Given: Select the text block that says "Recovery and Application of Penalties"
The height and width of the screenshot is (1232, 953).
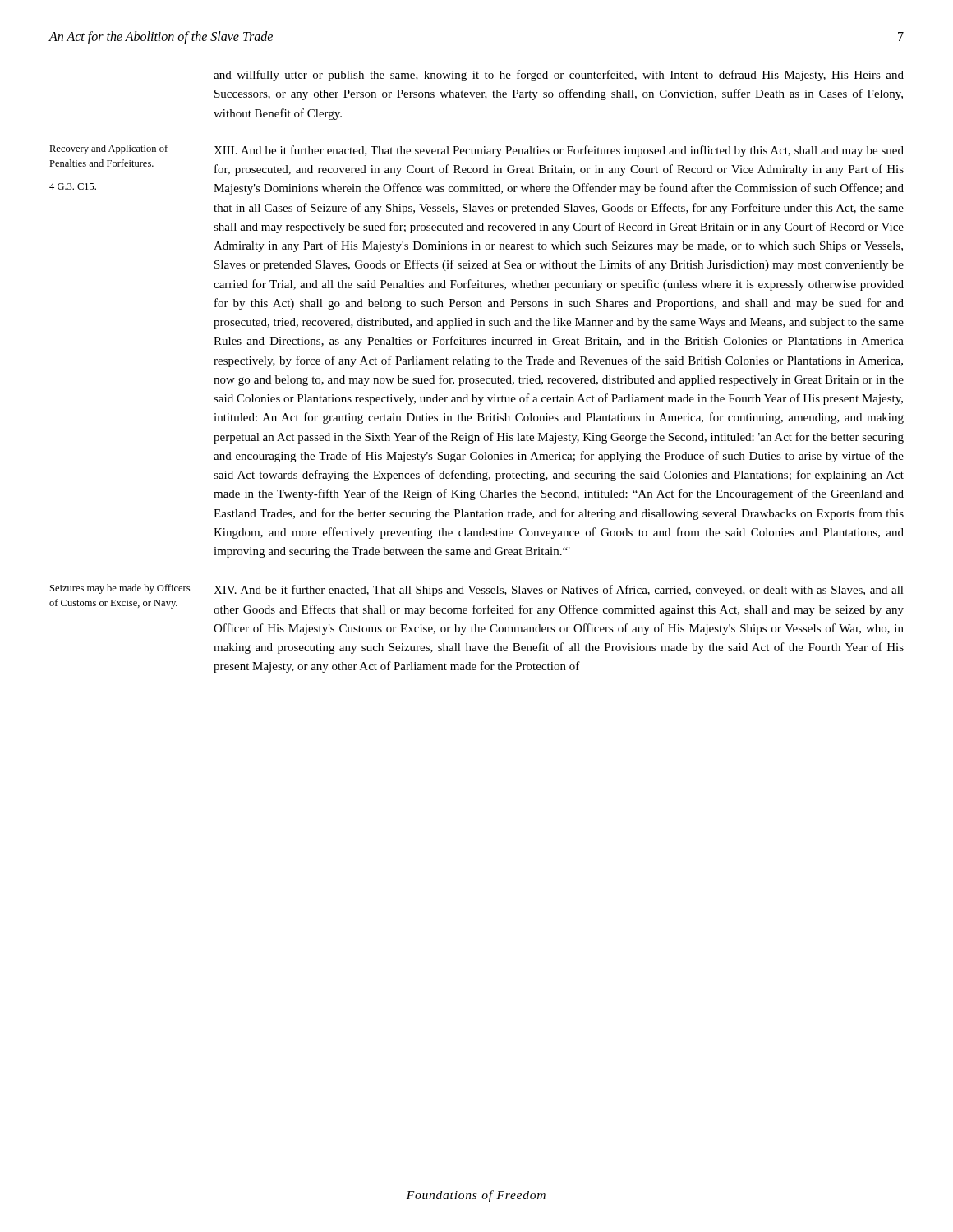Looking at the screenshot, I should [x=108, y=156].
